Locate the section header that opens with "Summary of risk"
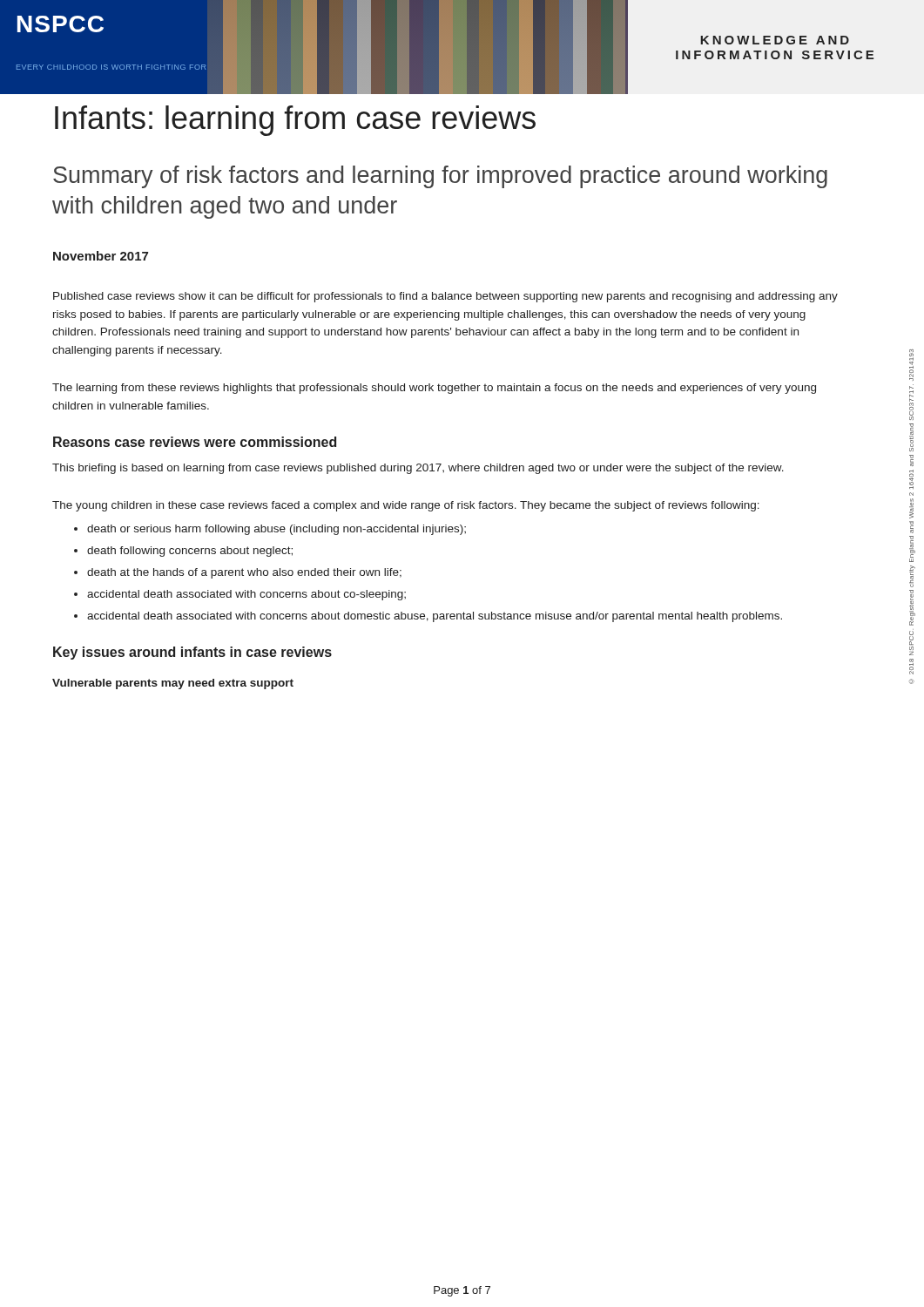 coord(451,191)
